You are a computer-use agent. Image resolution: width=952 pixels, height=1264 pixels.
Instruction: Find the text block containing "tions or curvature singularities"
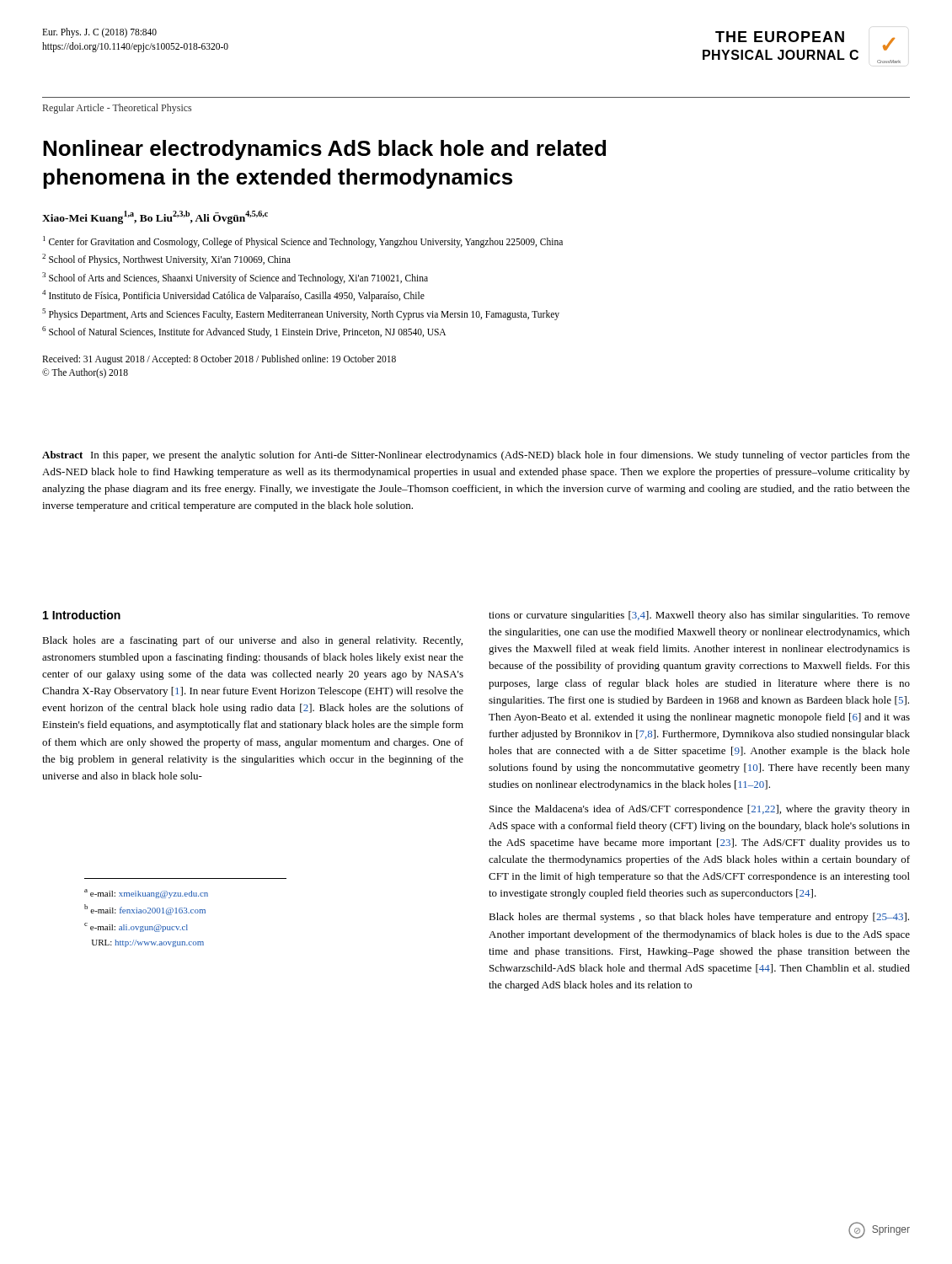click(x=699, y=800)
